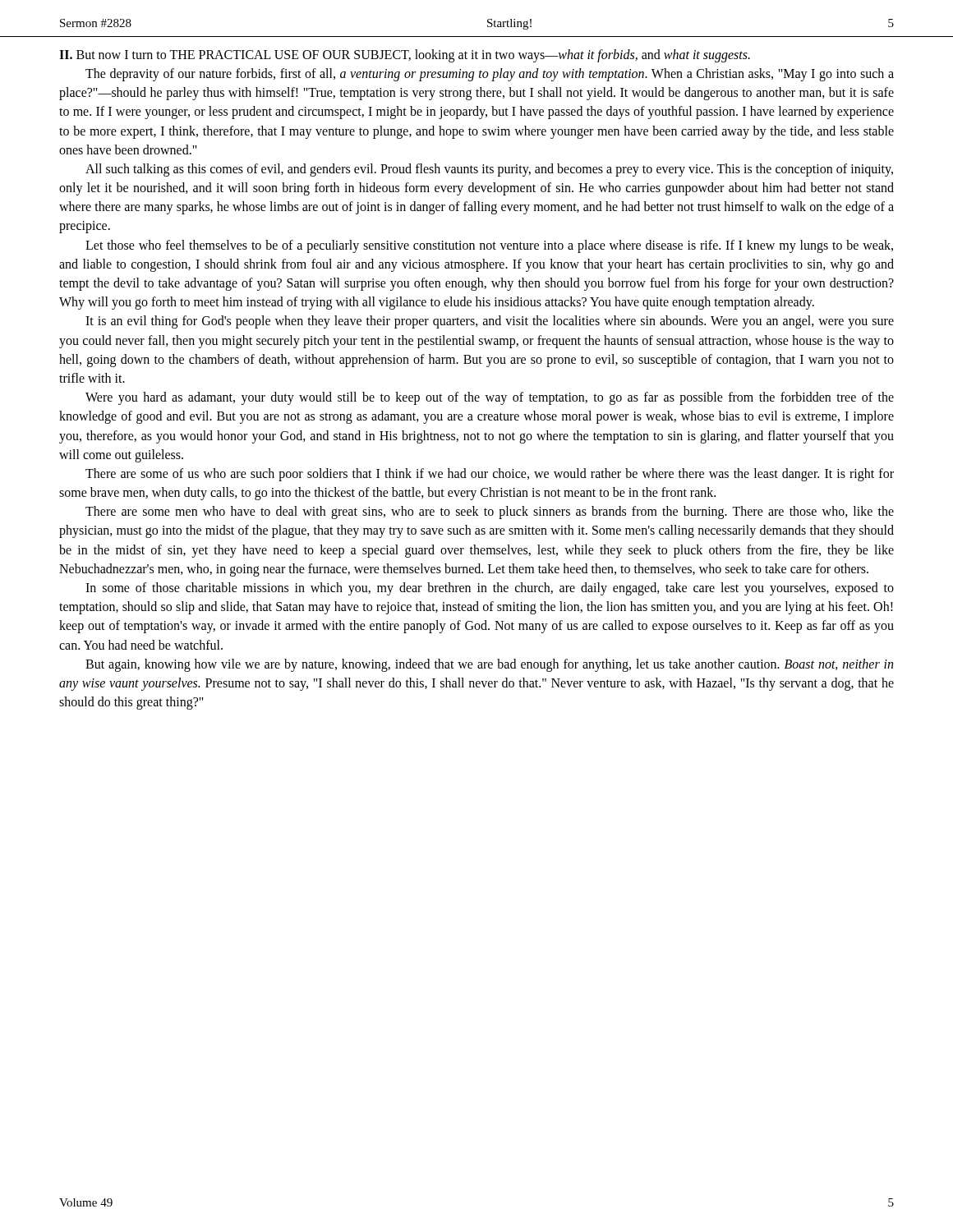The image size is (953, 1232).
Task: Point to the text block starting "The depravity of our"
Action: tap(476, 112)
